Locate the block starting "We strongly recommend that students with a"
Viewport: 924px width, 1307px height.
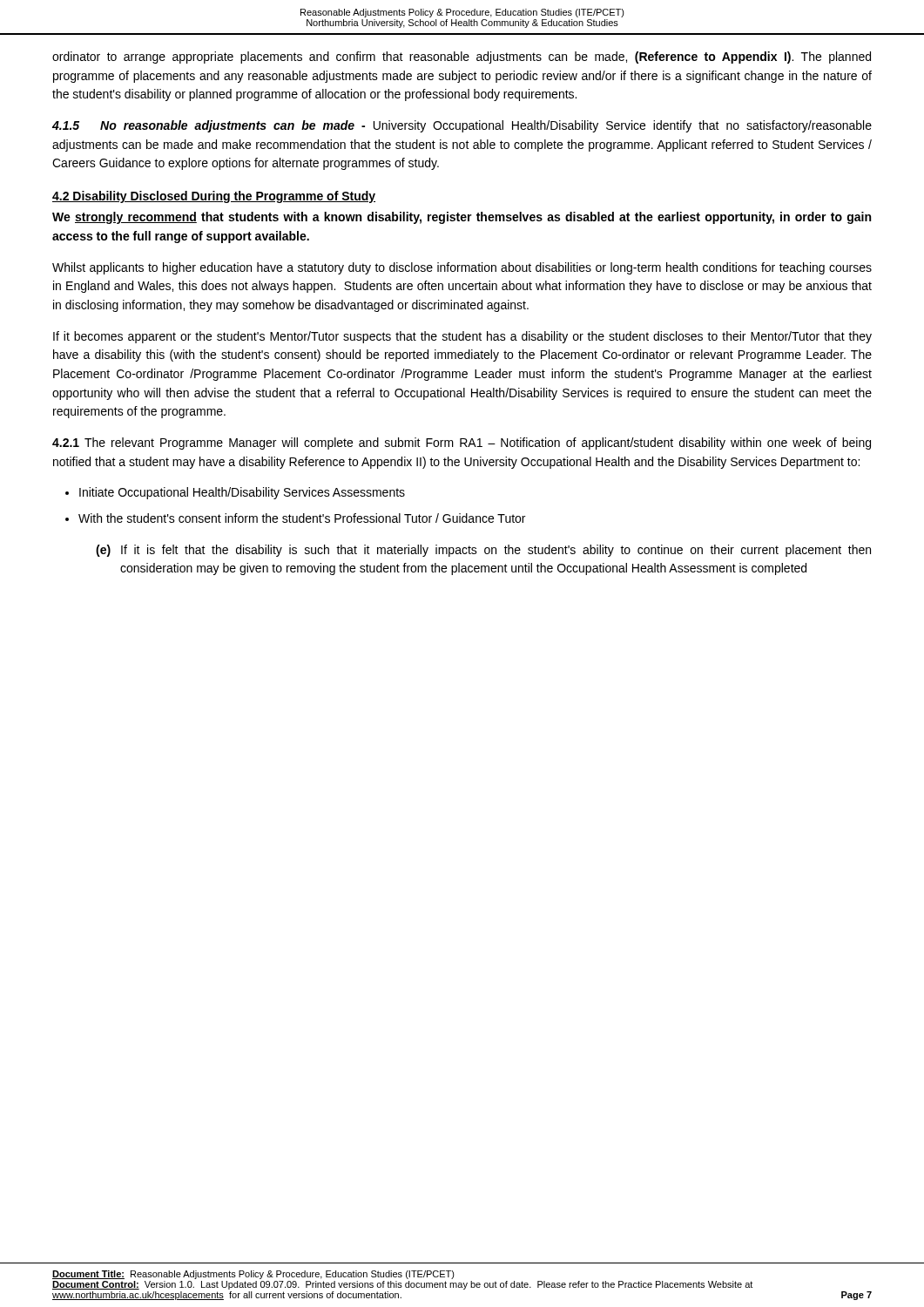[462, 227]
